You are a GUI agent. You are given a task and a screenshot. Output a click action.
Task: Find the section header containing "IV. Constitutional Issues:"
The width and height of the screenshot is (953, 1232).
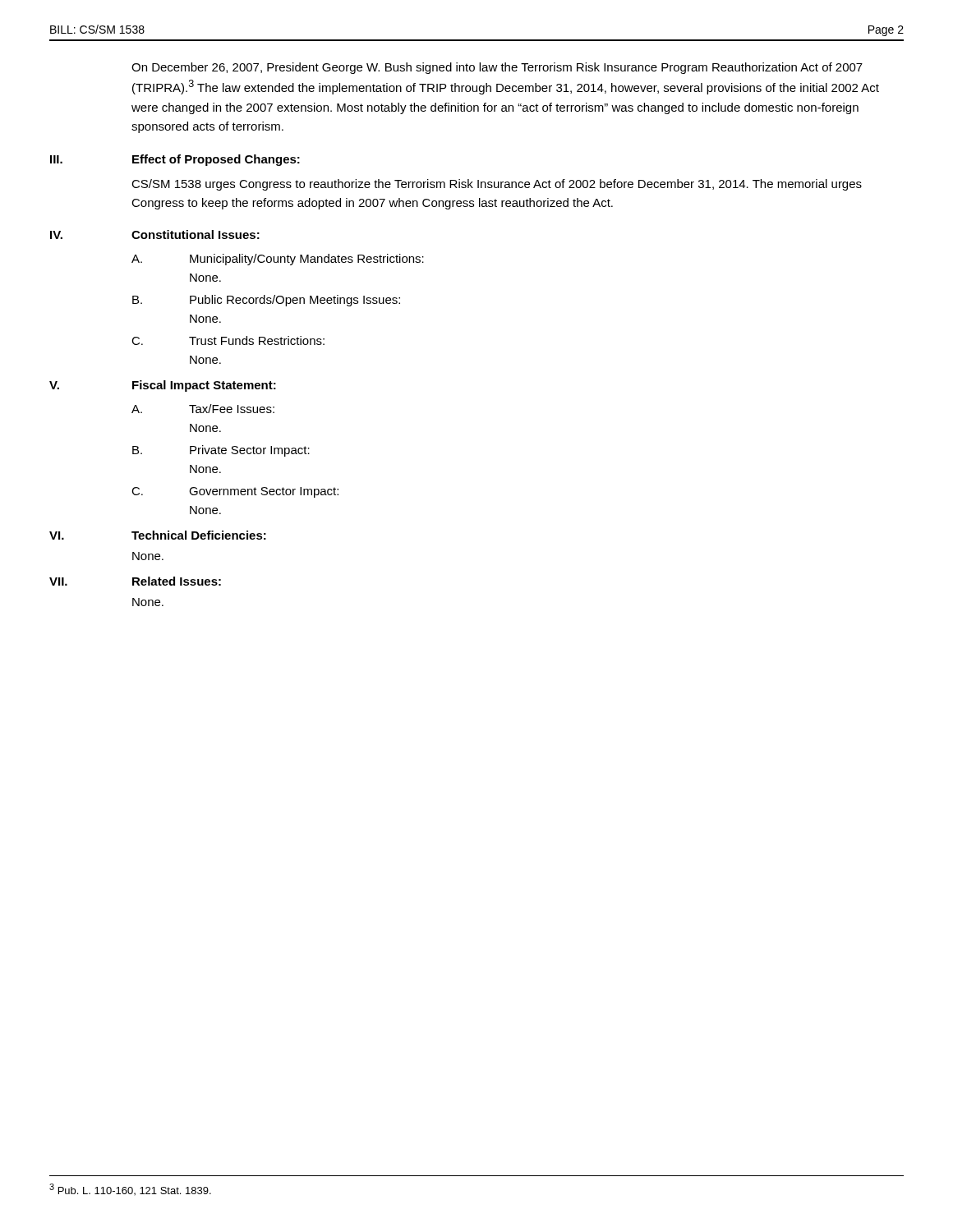point(155,234)
